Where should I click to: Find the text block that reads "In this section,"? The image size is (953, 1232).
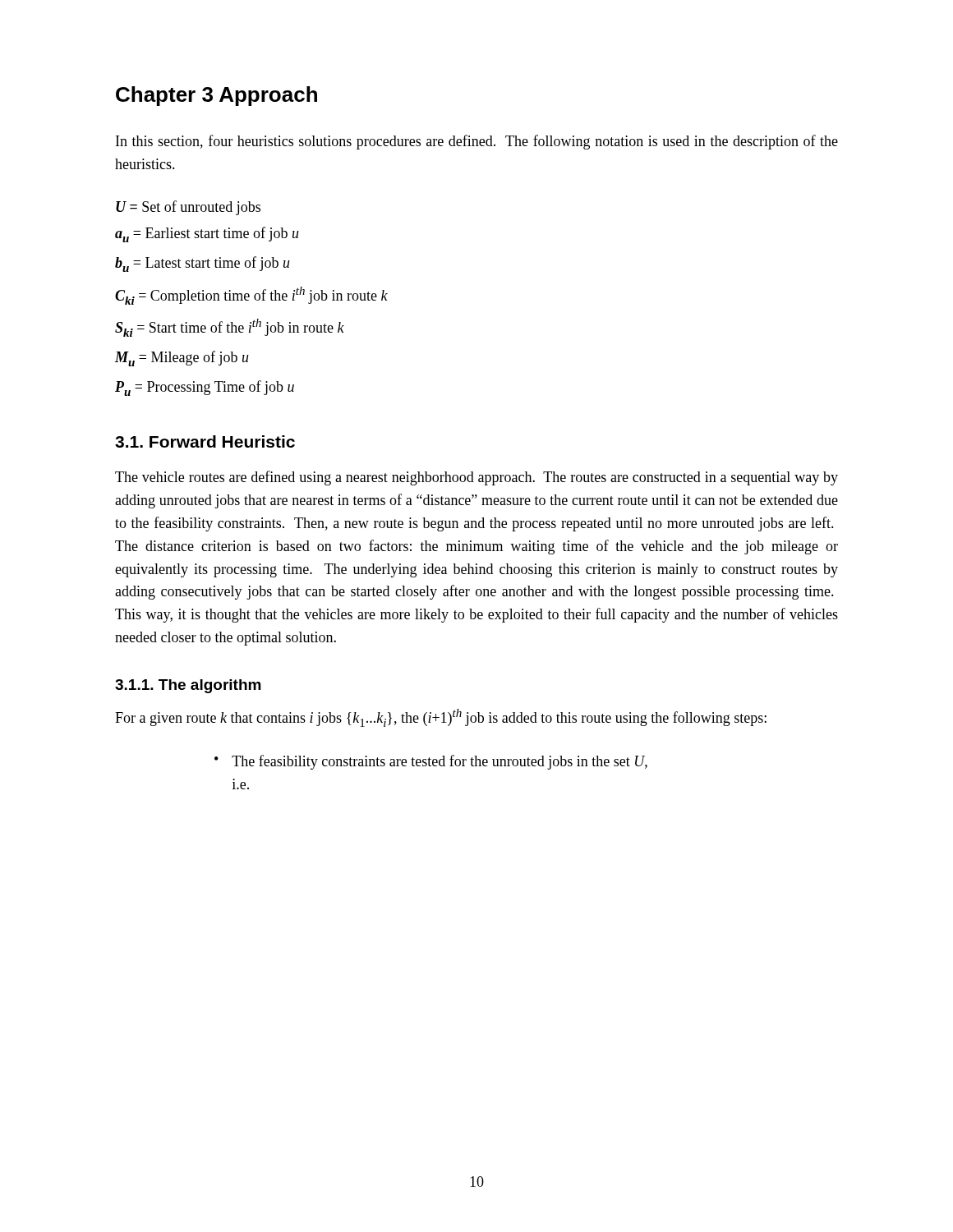coord(476,153)
